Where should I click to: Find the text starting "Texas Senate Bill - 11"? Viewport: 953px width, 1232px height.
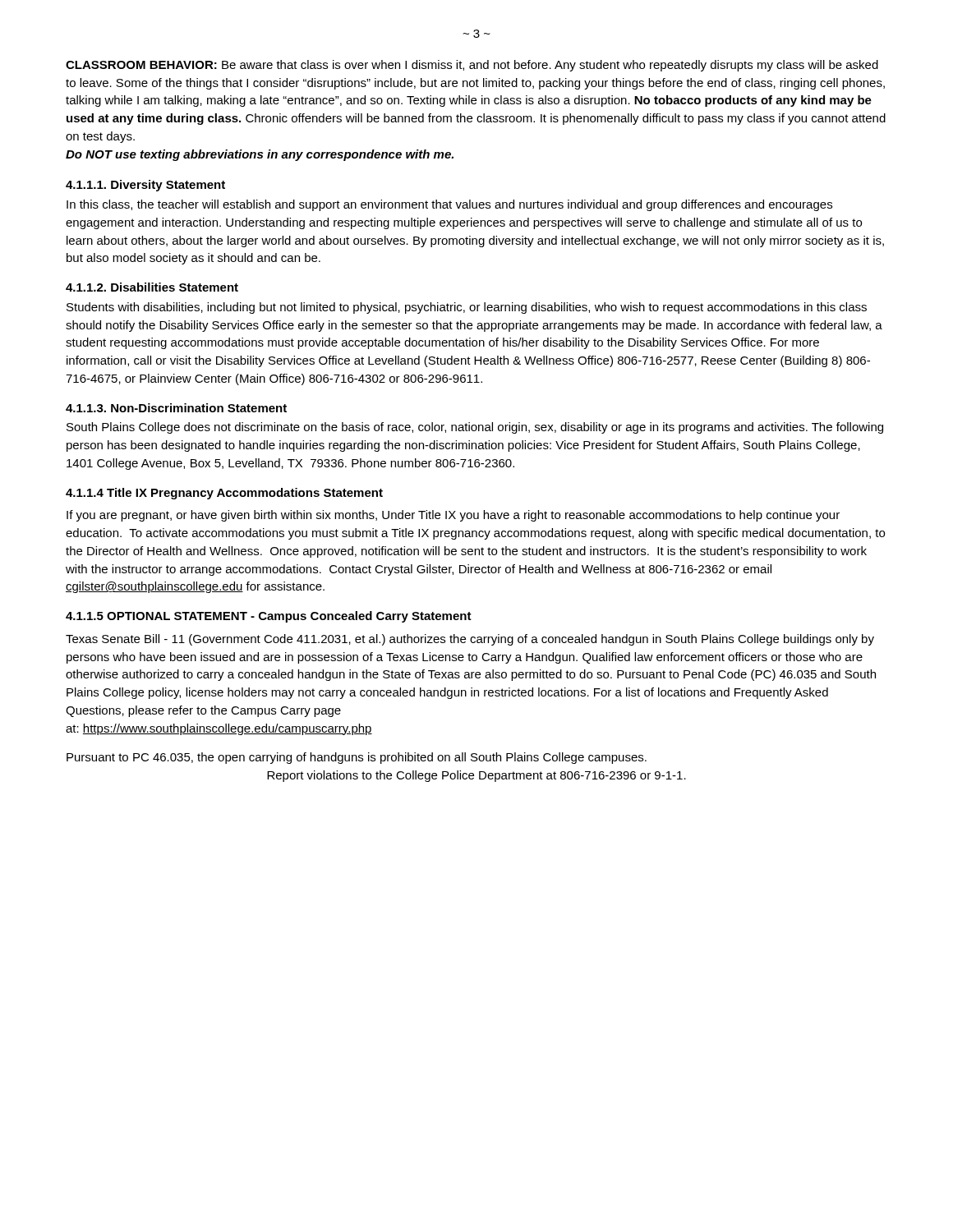click(471, 683)
